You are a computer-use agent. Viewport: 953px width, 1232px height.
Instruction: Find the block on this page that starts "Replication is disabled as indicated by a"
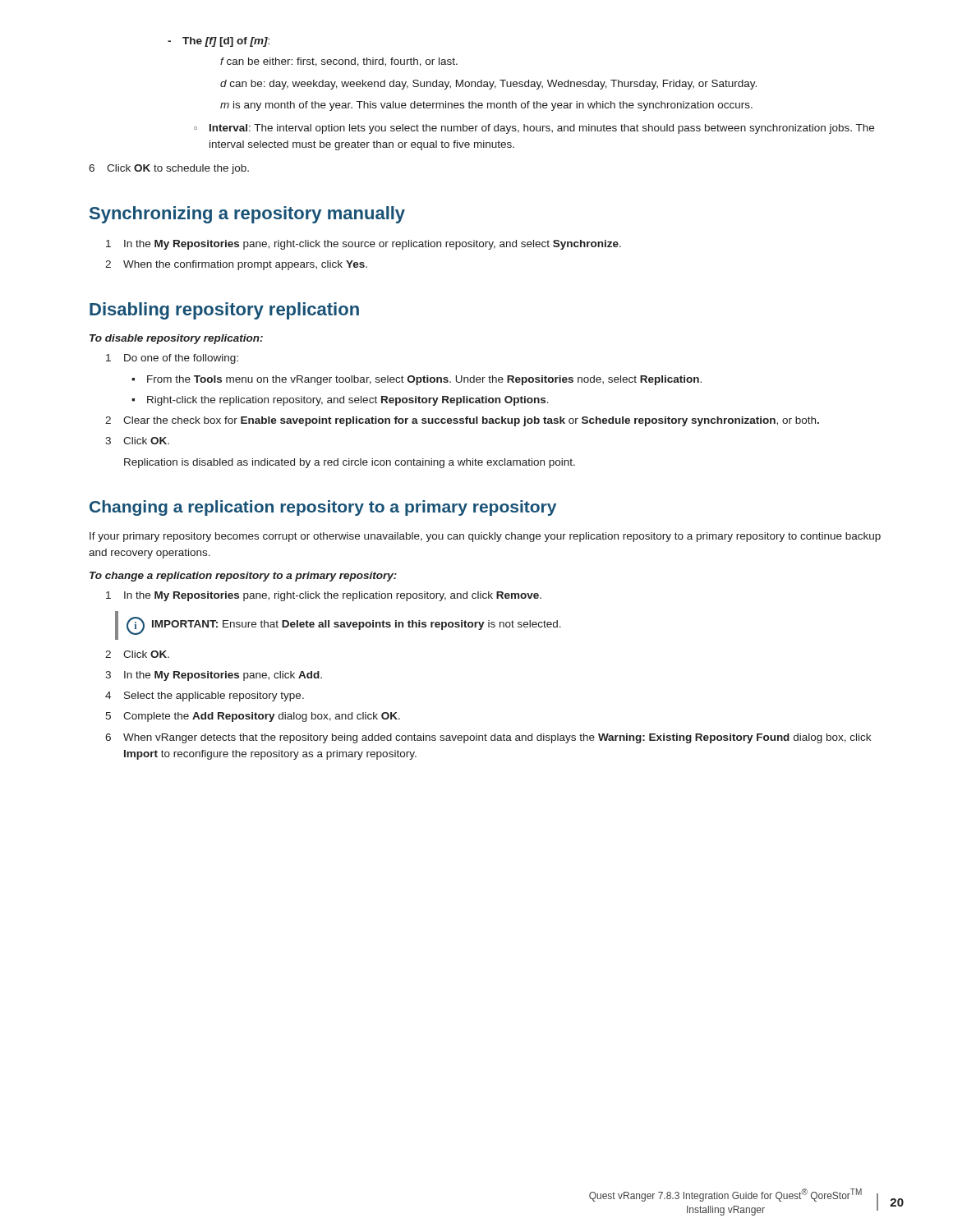[x=349, y=462]
